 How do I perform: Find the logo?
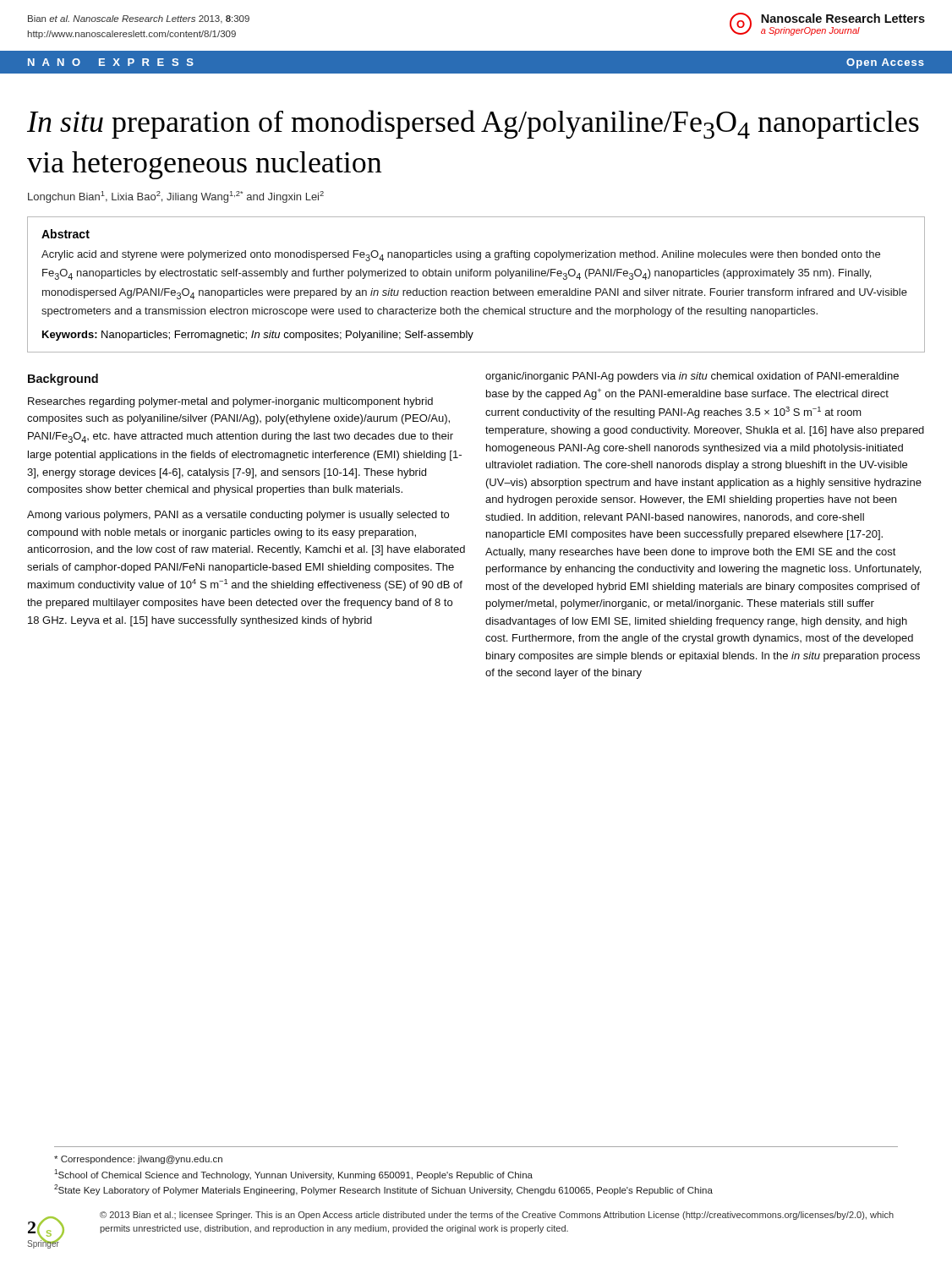point(58,1231)
